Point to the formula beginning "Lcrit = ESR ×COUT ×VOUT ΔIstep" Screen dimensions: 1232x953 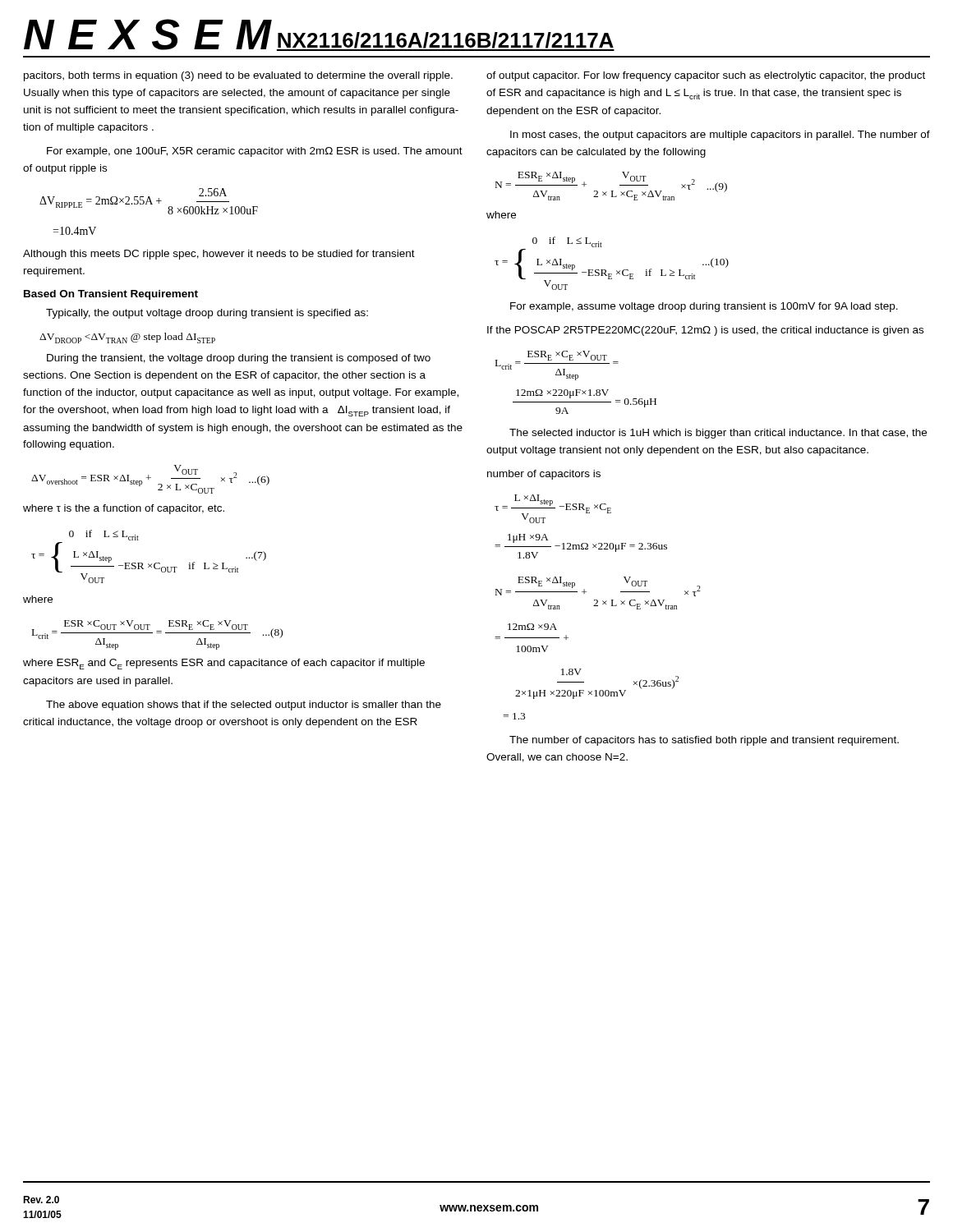[249, 633]
